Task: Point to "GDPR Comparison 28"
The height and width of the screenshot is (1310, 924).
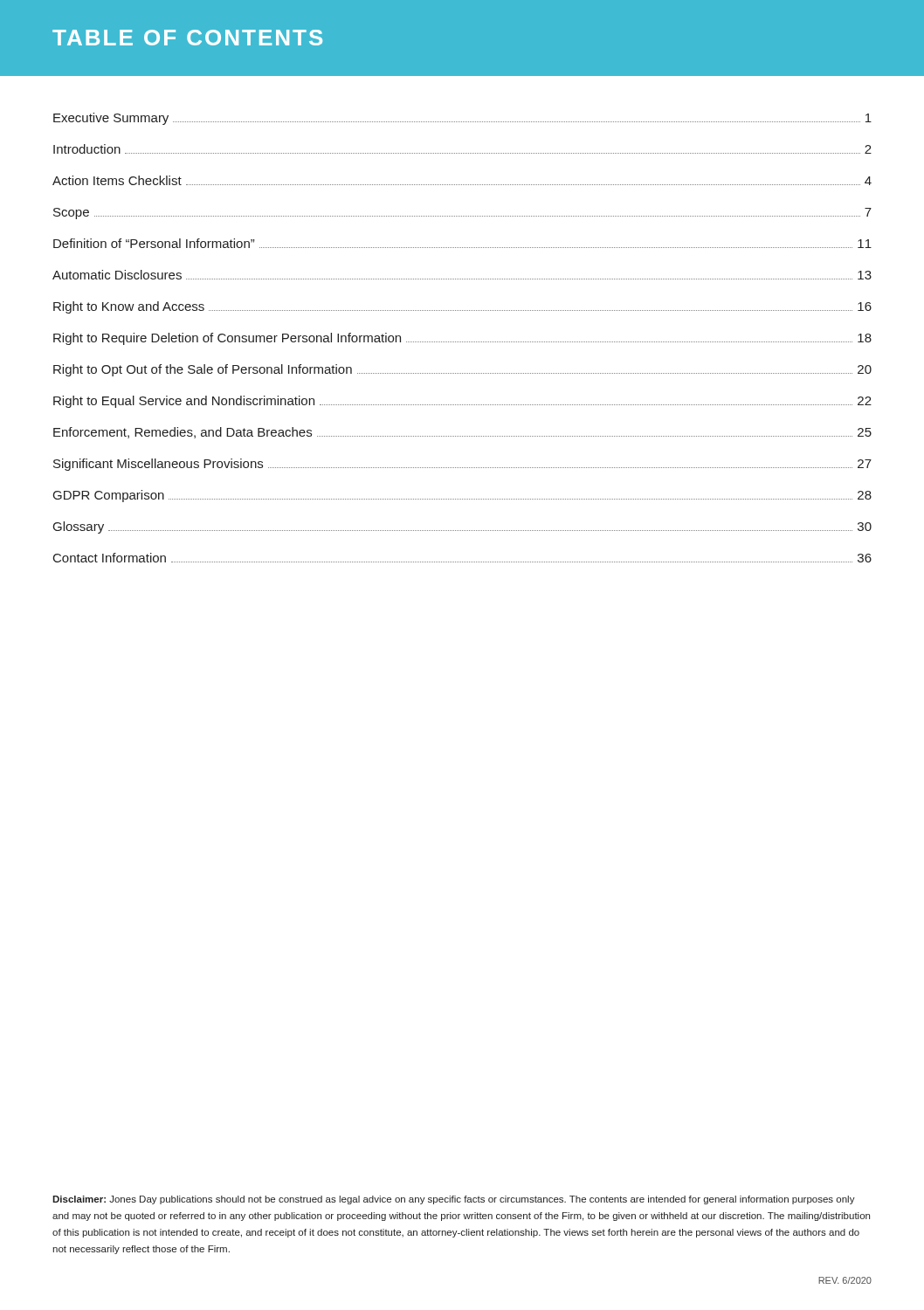Action: point(462,495)
